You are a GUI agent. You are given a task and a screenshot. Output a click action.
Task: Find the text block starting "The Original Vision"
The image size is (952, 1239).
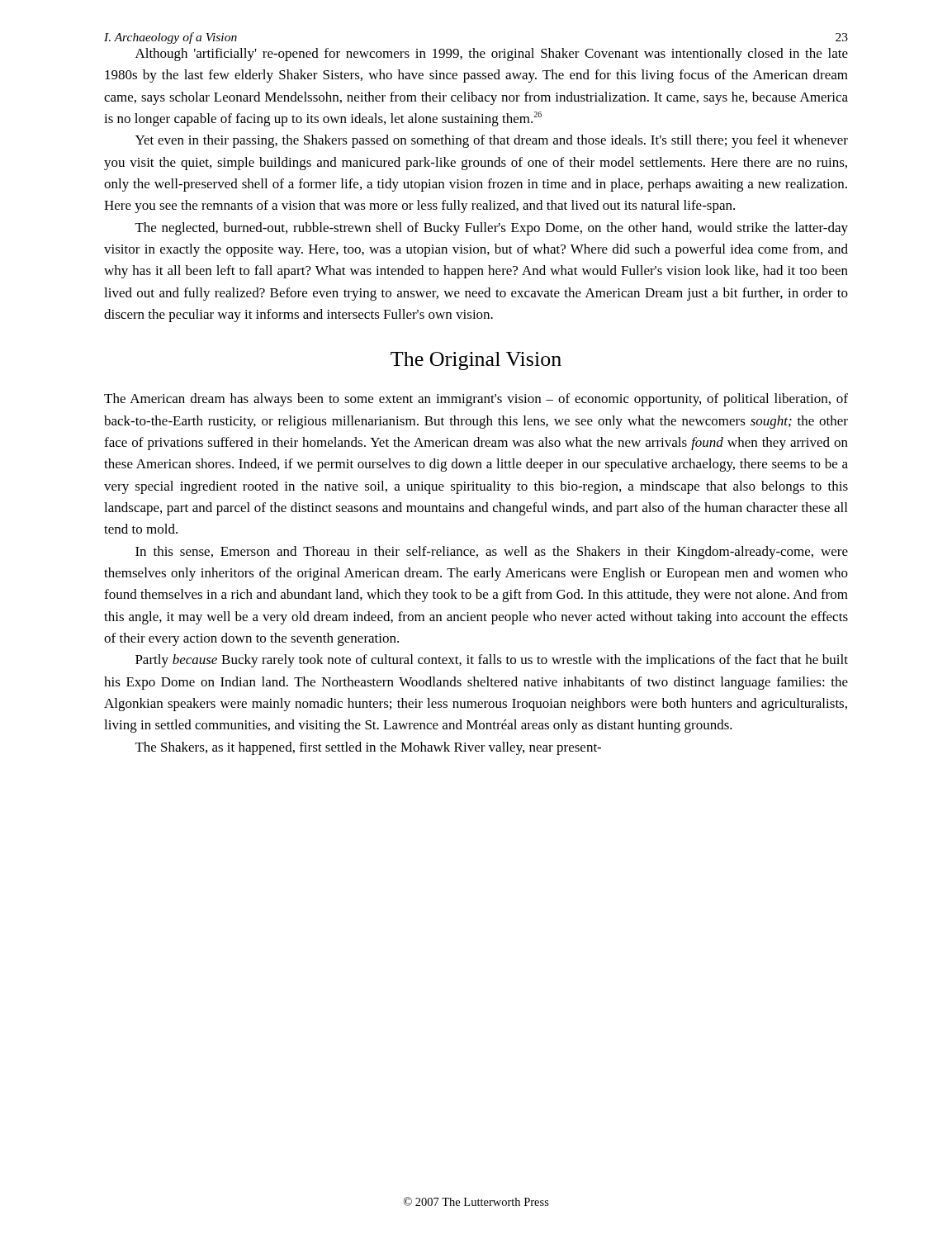coord(476,360)
